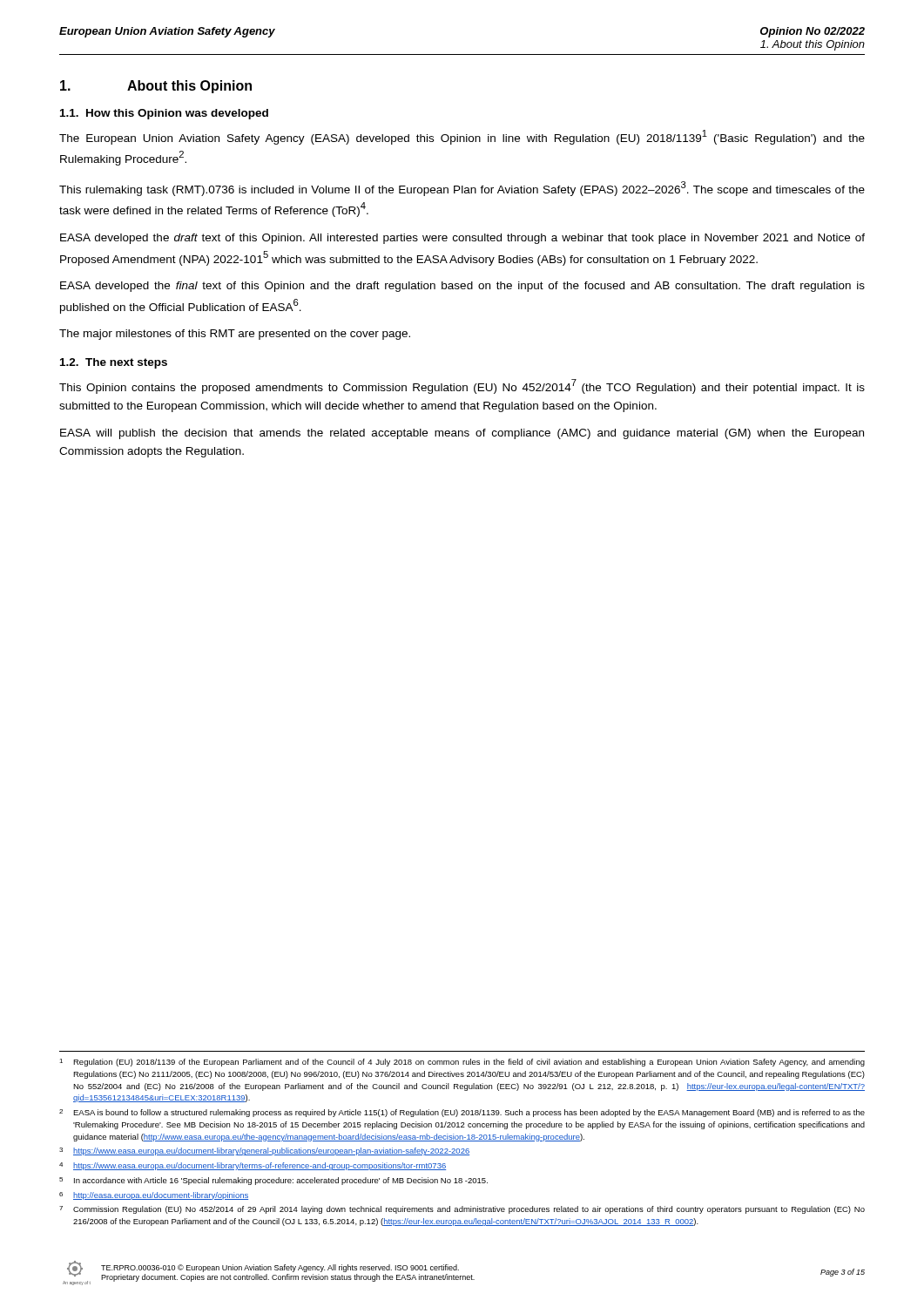Select the region starting "5 In accordance with Article"
Viewport: 924px width, 1307px height.
click(x=274, y=1180)
